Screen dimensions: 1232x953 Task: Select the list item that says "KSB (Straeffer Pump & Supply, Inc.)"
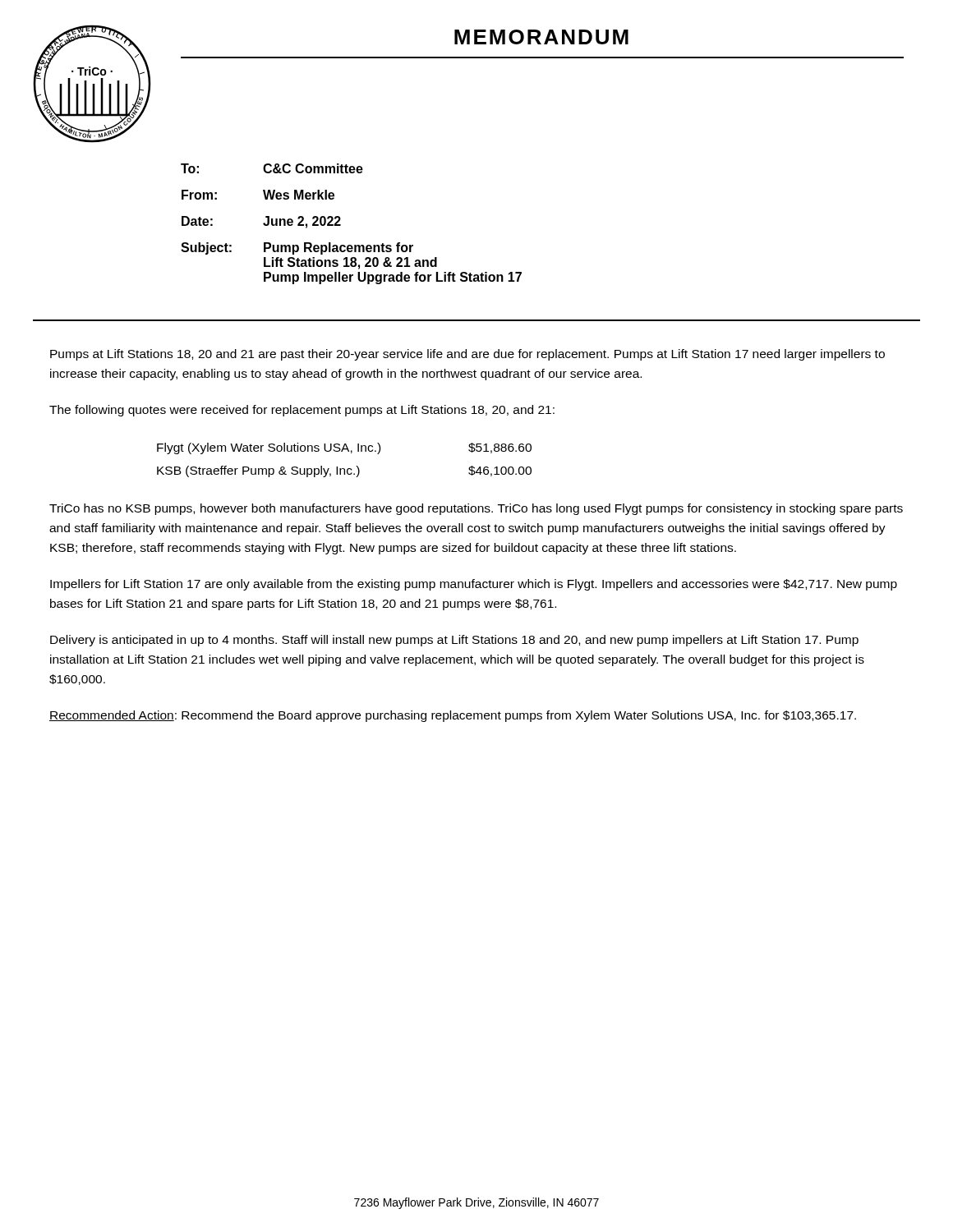pyautogui.click(x=344, y=471)
